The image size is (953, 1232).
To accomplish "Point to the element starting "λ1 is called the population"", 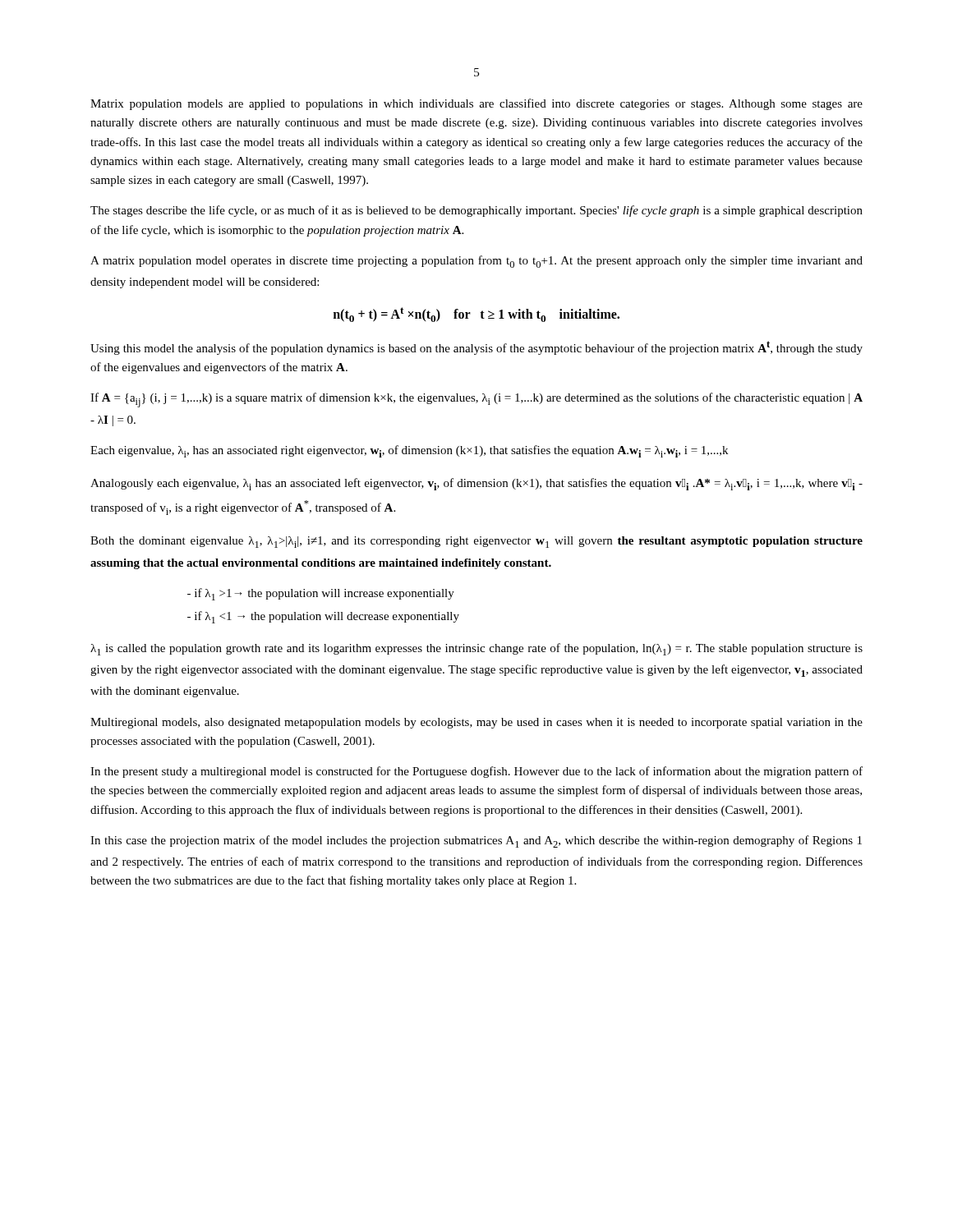I will pos(476,669).
